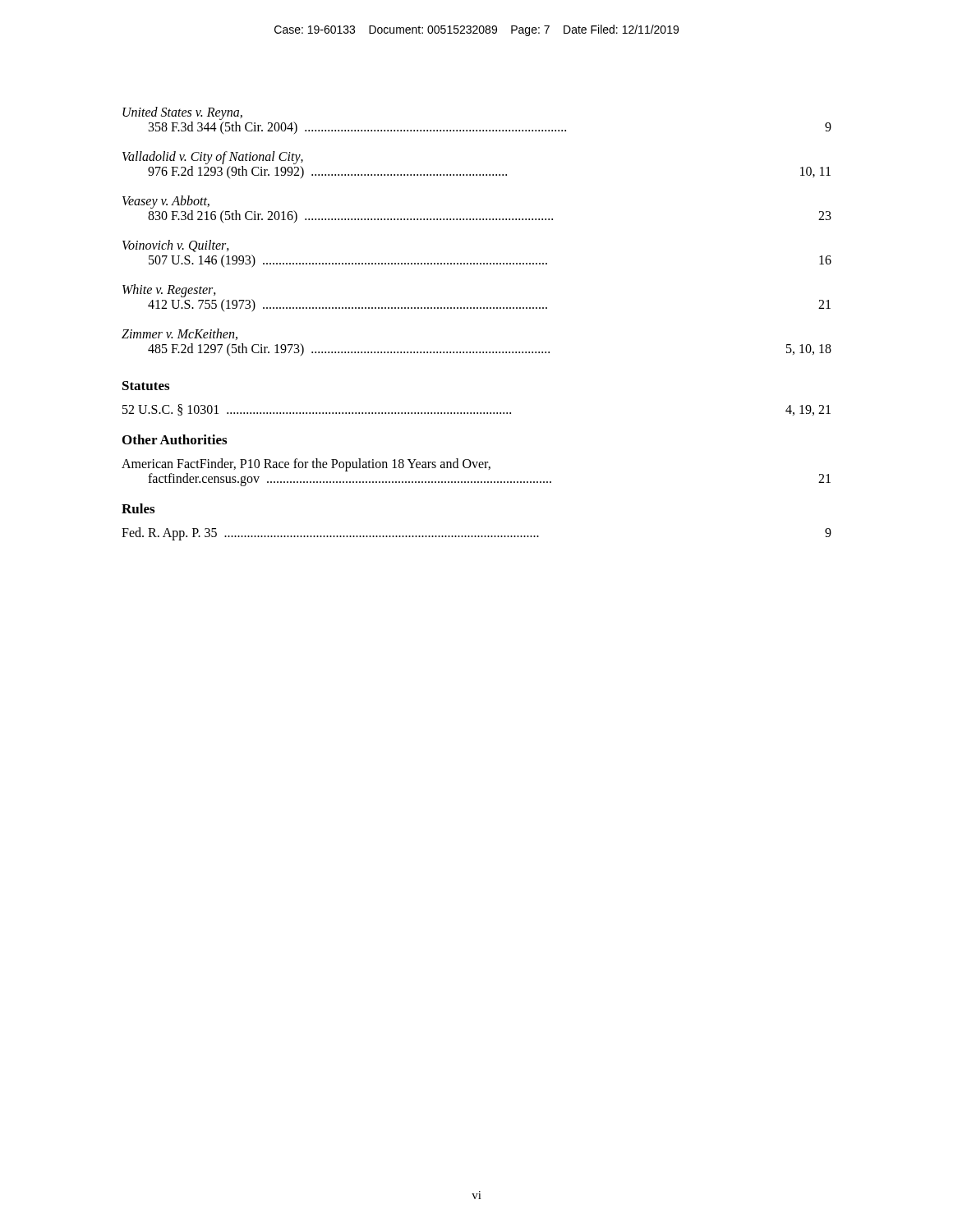Viewport: 953px width, 1232px height.
Task: Point to "Fed. R. App. P. 35"
Action: coord(476,533)
